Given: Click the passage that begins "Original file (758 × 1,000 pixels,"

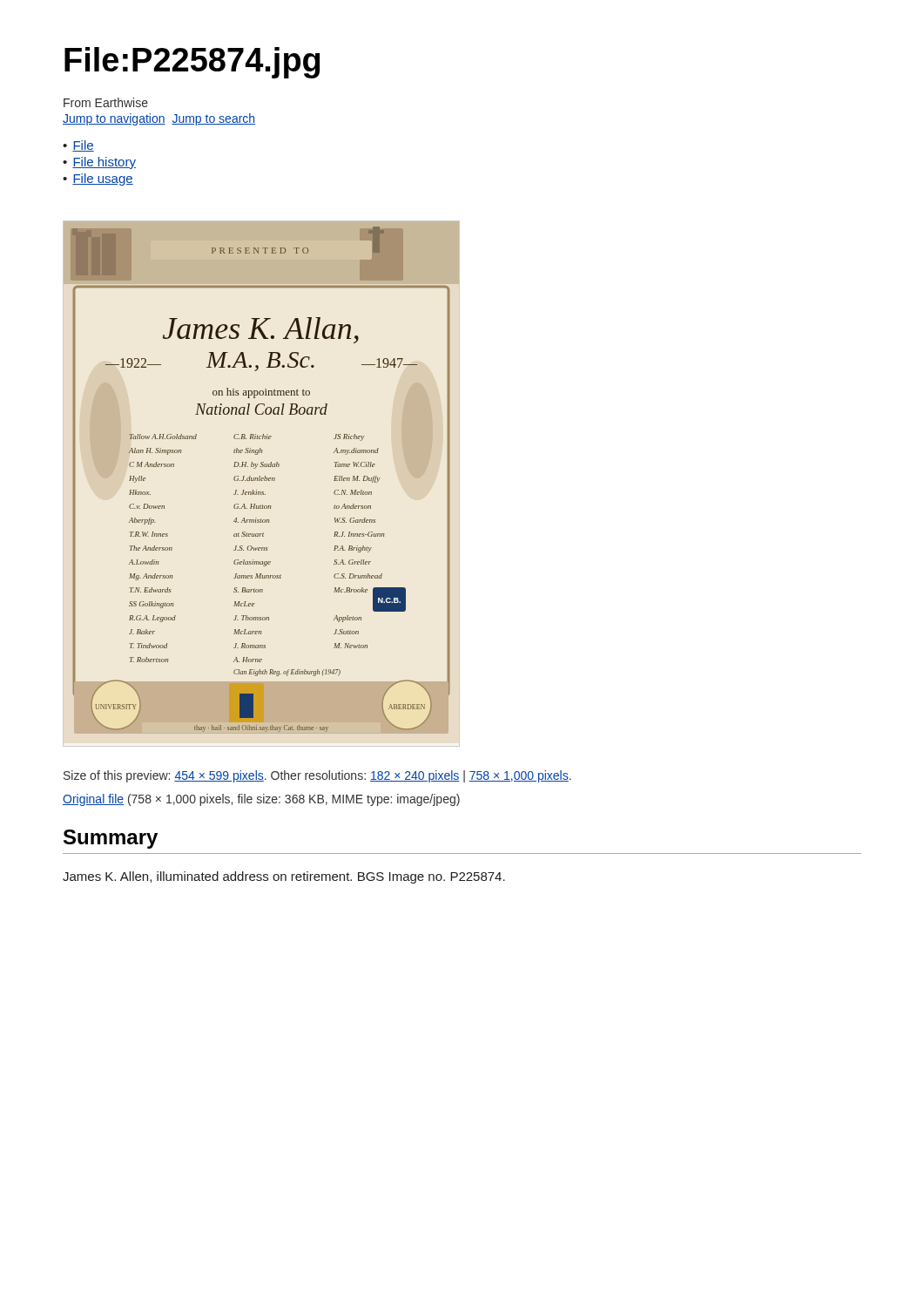Looking at the screenshot, I should (x=261, y=799).
